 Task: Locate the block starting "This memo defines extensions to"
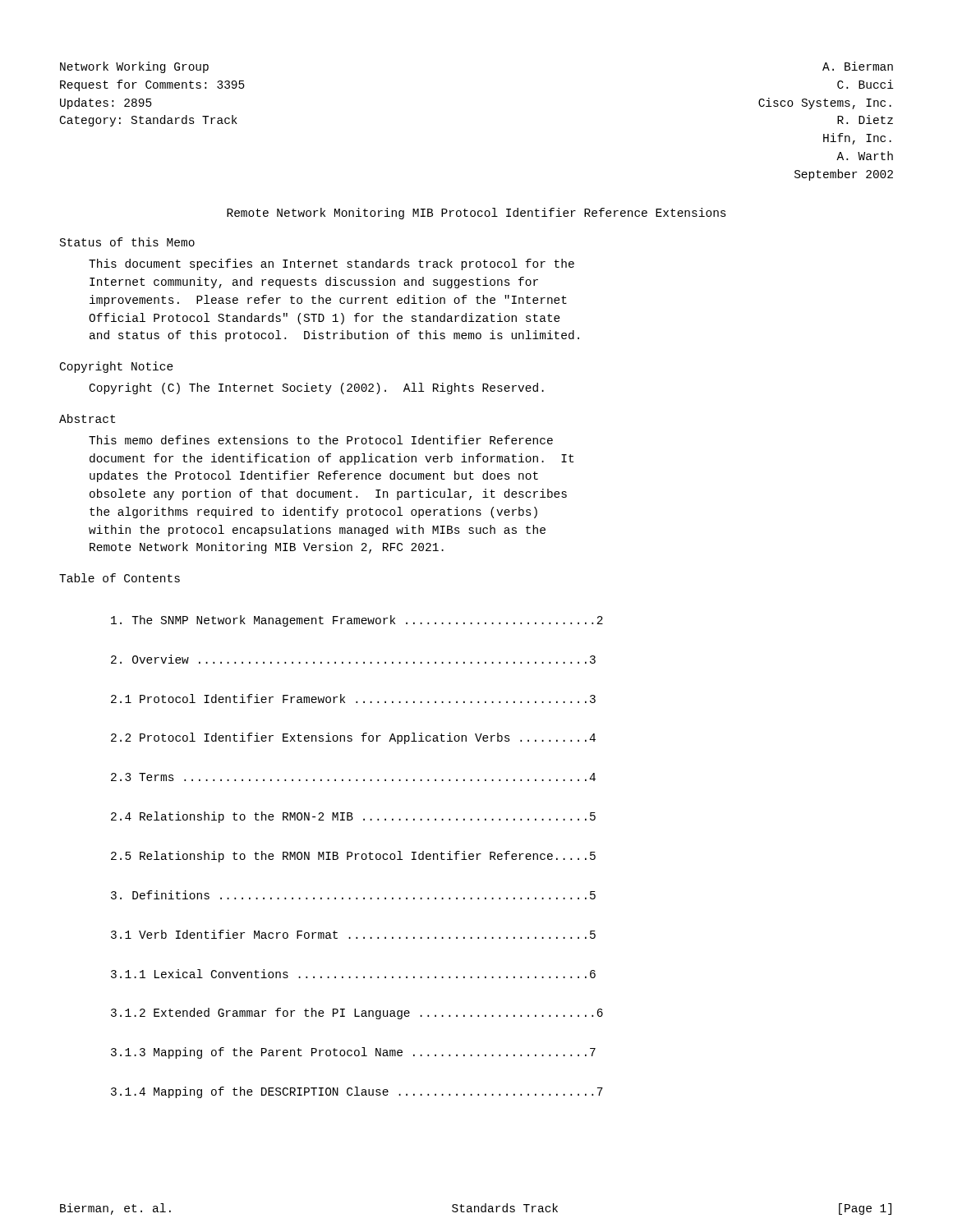pos(332,494)
